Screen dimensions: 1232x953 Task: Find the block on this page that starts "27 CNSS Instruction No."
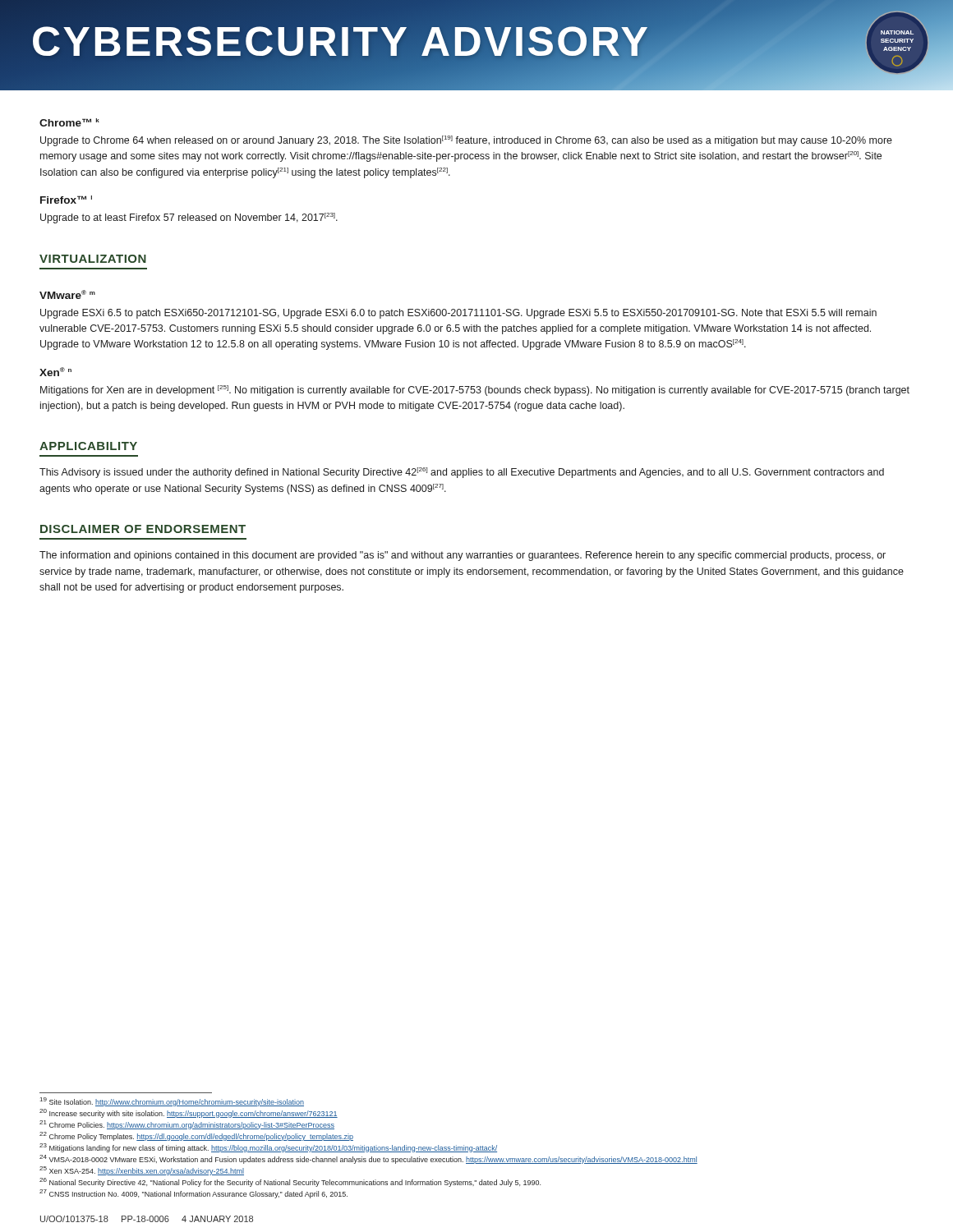tap(194, 1194)
